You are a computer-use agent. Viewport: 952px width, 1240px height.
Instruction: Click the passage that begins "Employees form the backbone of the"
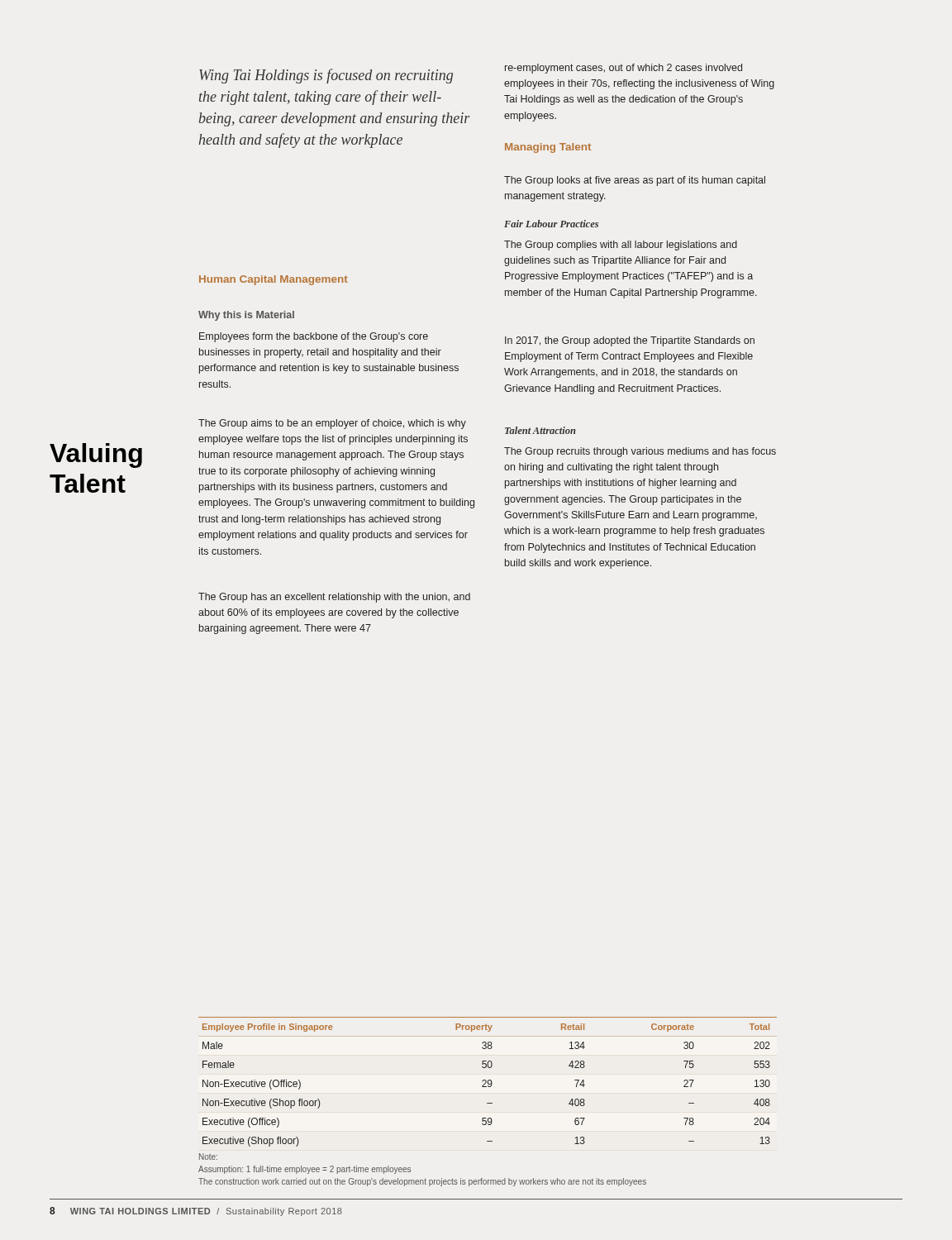[339, 361]
